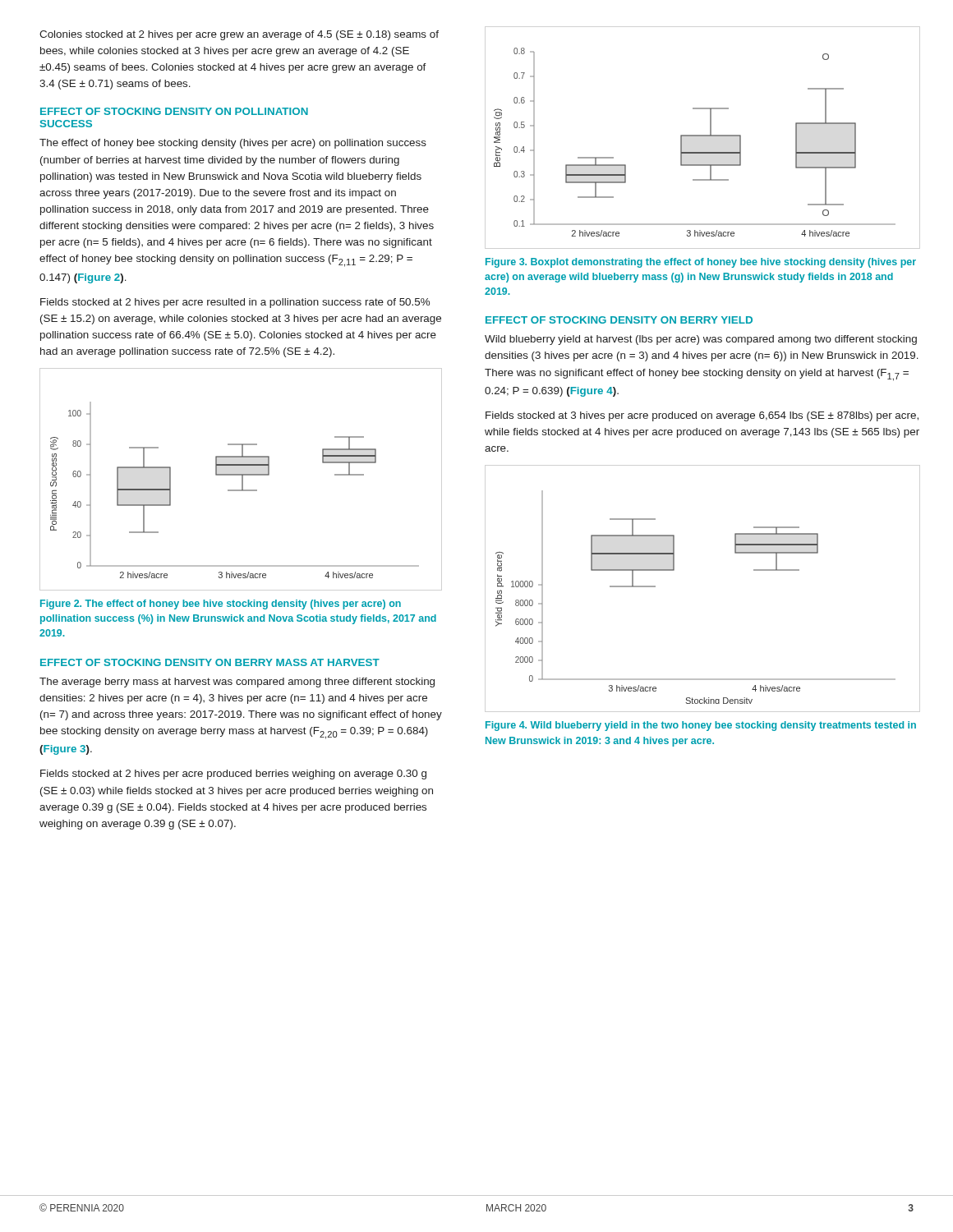Locate the text starting "EFFECT OF STOCKING DENSITY ON BERRY YIELD"
The height and width of the screenshot is (1232, 953).
click(x=619, y=320)
